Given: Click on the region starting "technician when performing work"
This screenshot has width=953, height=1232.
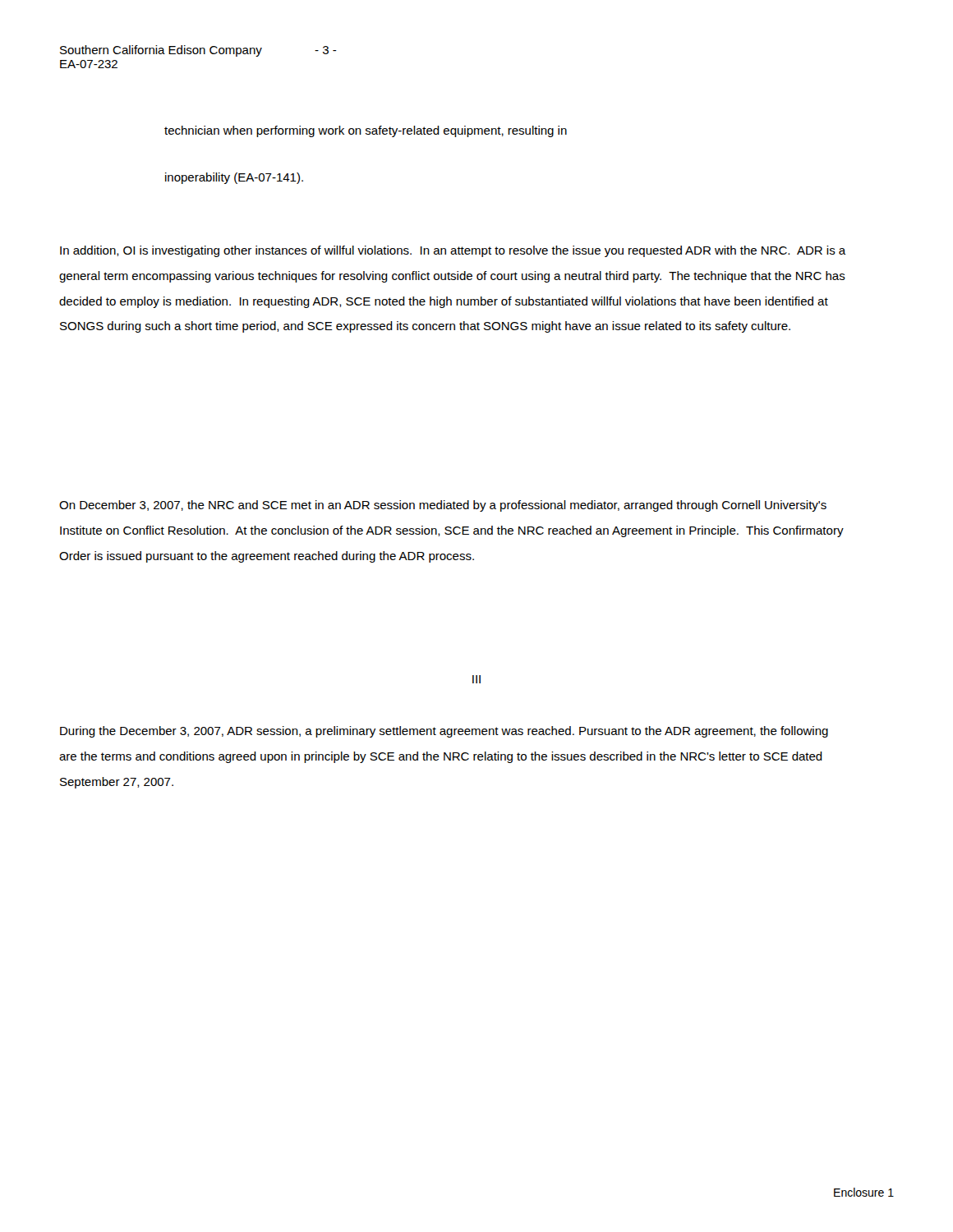Looking at the screenshot, I should 366,131.
